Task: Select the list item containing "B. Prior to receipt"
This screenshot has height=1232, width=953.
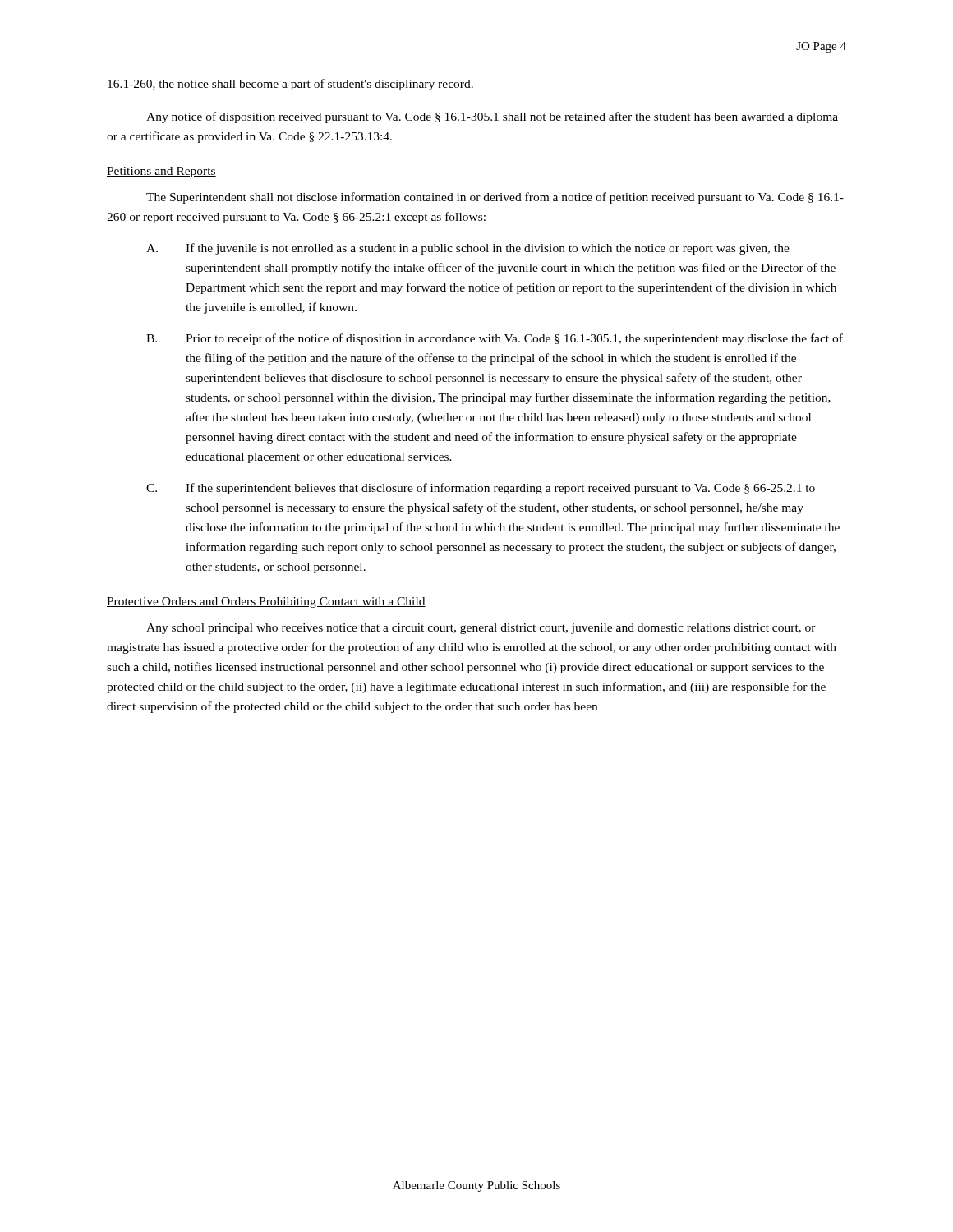Action: point(476,398)
